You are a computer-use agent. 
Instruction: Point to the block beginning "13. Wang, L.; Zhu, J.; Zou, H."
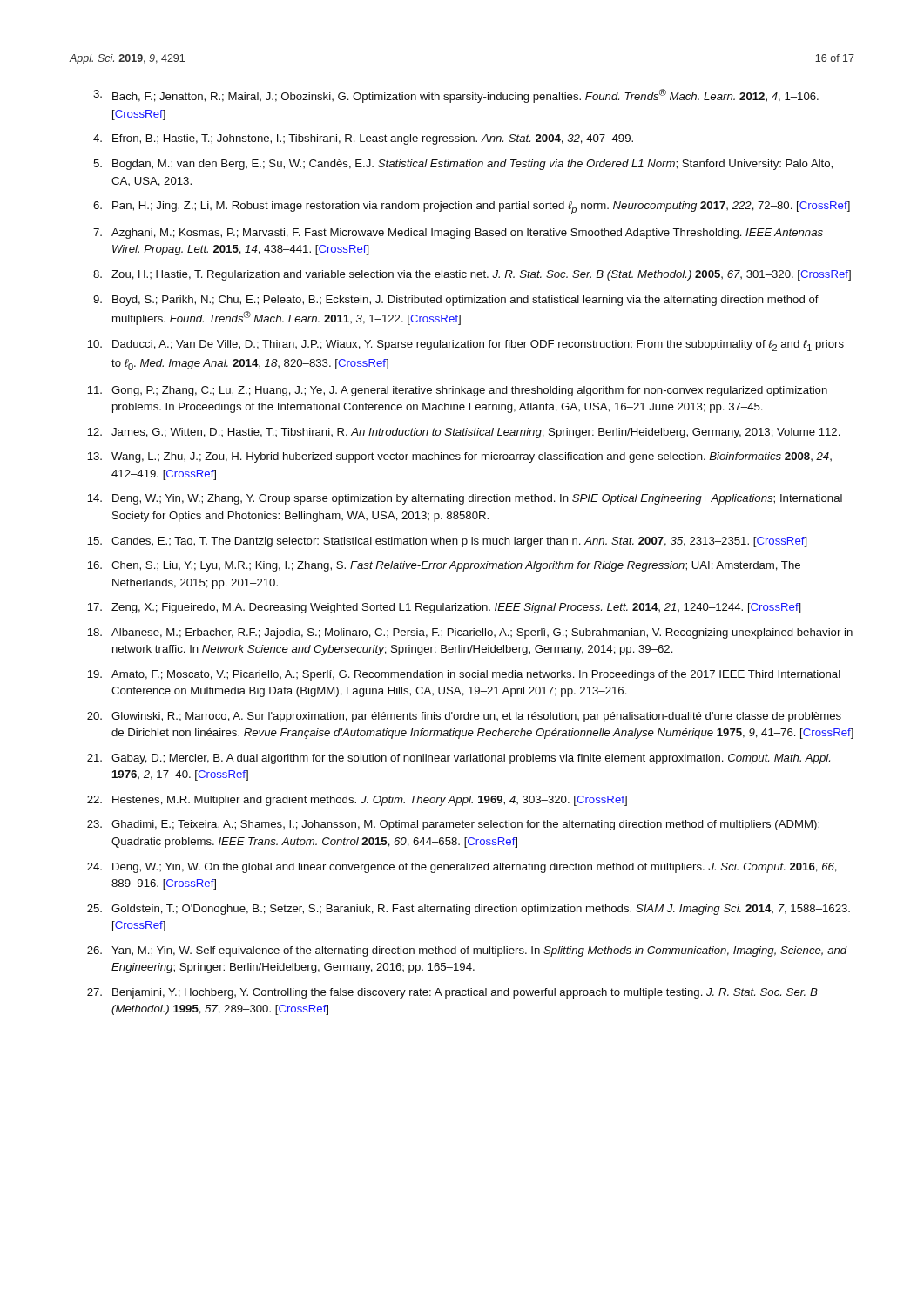pyautogui.click(x=462, y=465)
